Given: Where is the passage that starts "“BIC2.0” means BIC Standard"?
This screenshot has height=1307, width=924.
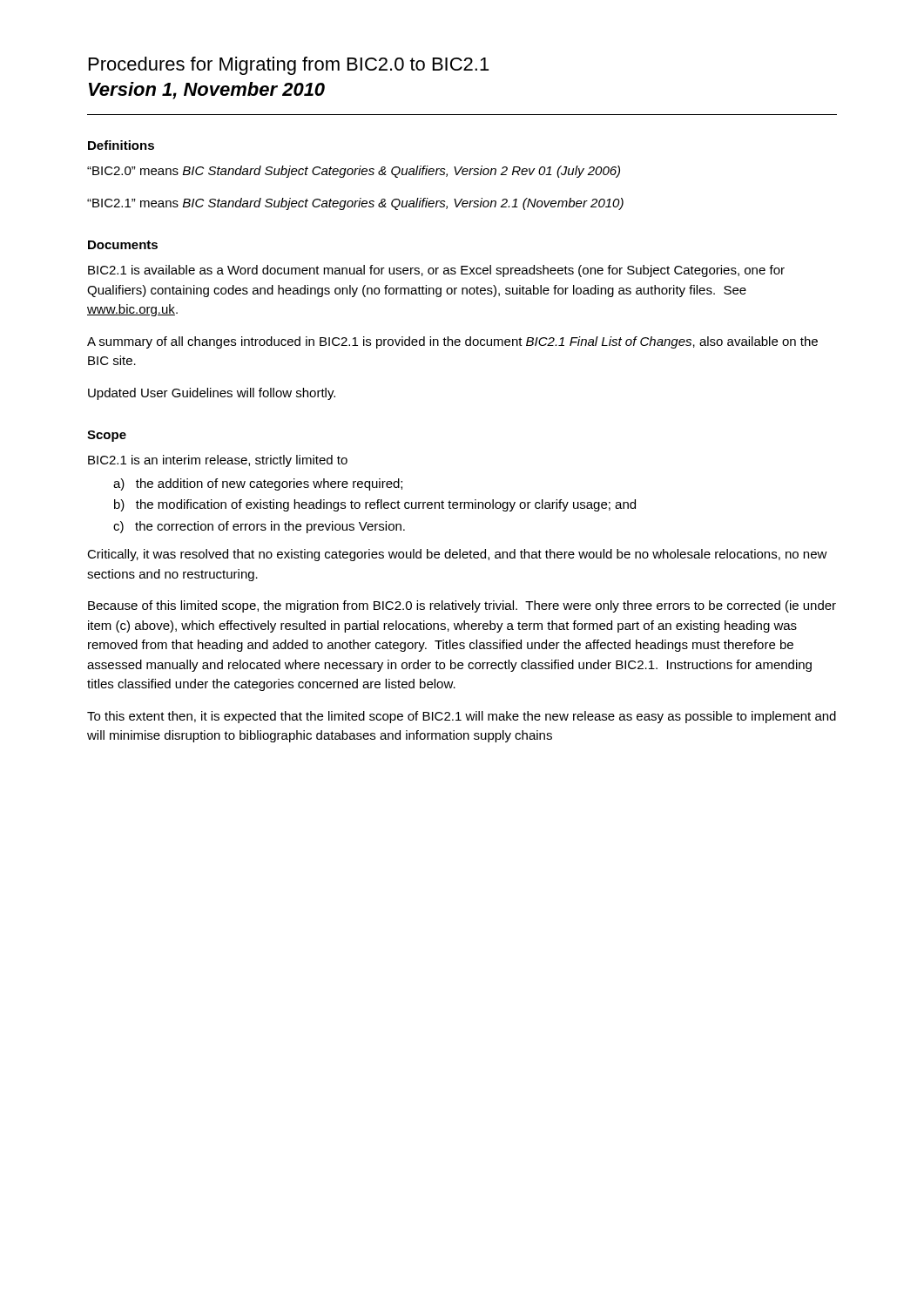Looking at the screenshot, I should point(354,170).
